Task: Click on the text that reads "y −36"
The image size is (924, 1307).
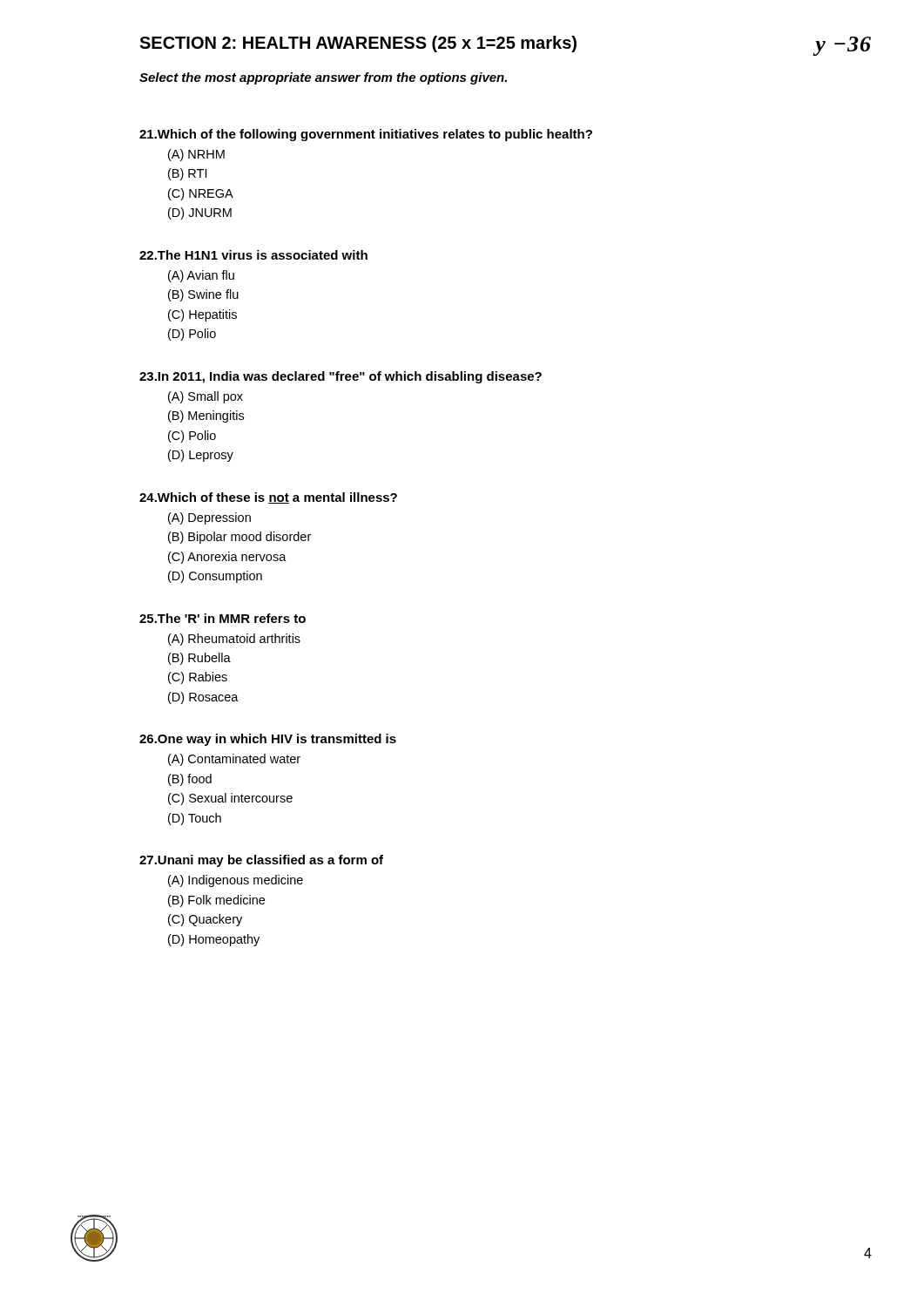Action: pyautogui.click(x=844, y=44)
